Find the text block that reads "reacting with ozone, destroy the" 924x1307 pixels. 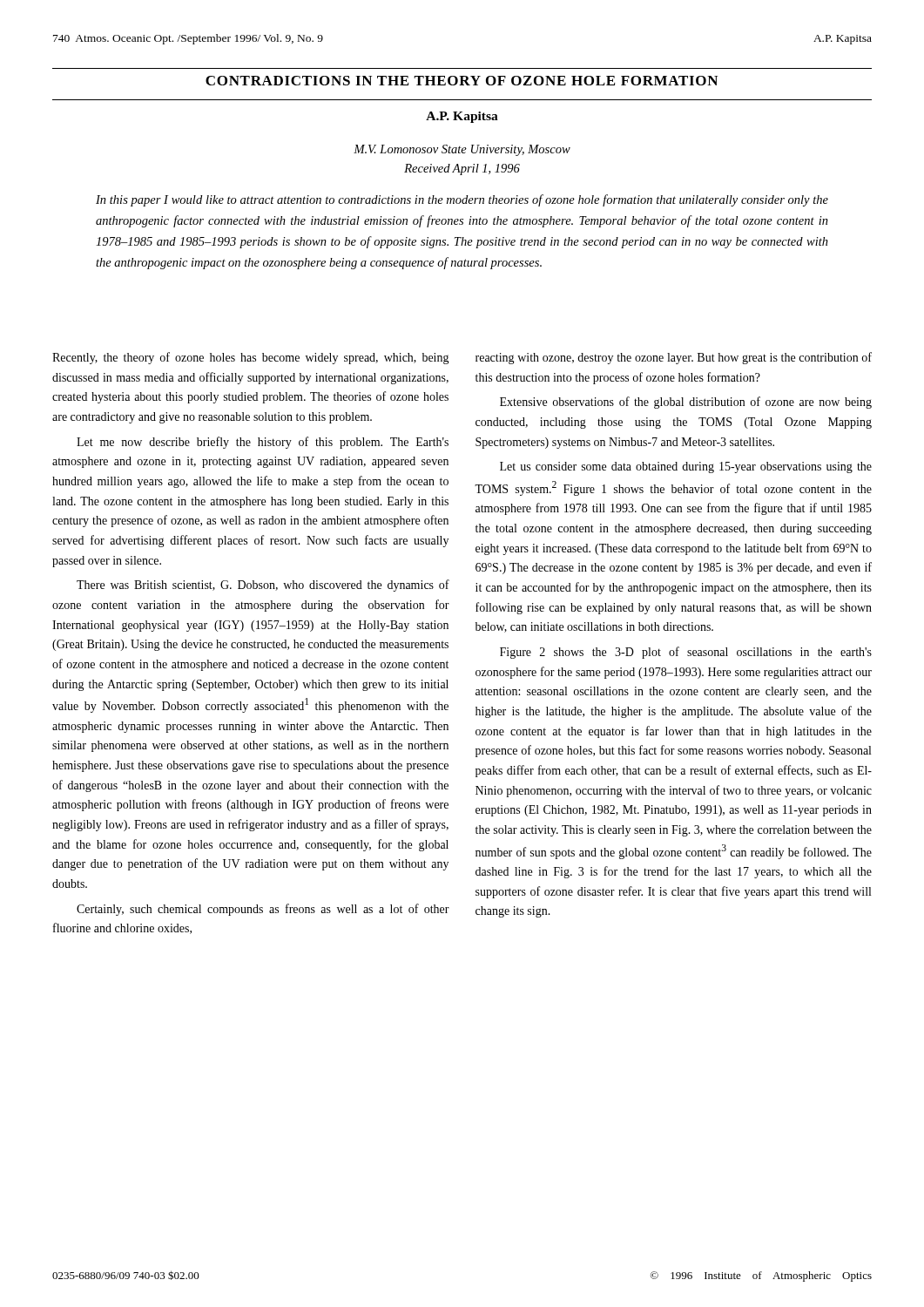[673, 635]
